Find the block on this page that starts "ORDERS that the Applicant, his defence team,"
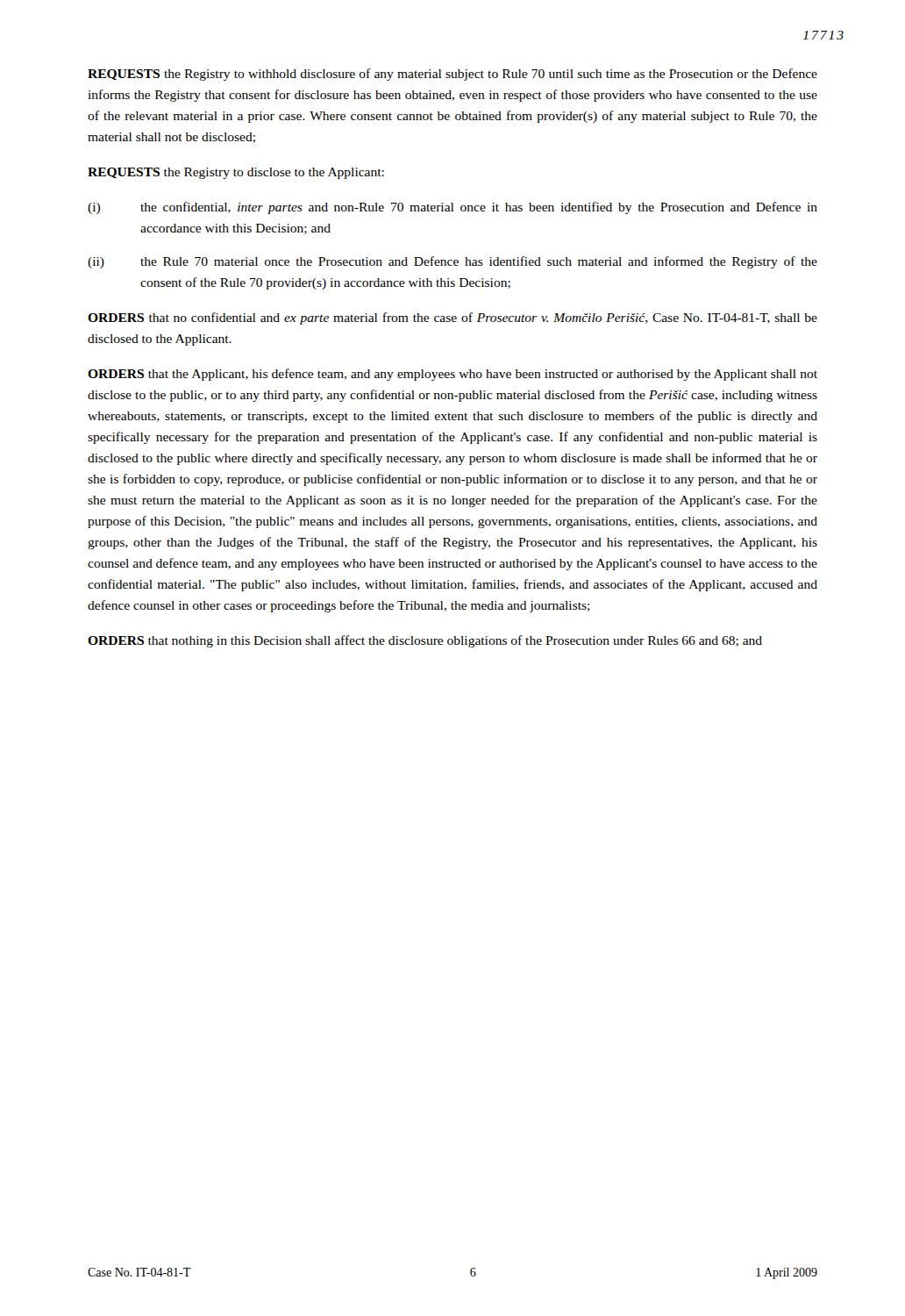905x1316 pixels. pos(452,489)
